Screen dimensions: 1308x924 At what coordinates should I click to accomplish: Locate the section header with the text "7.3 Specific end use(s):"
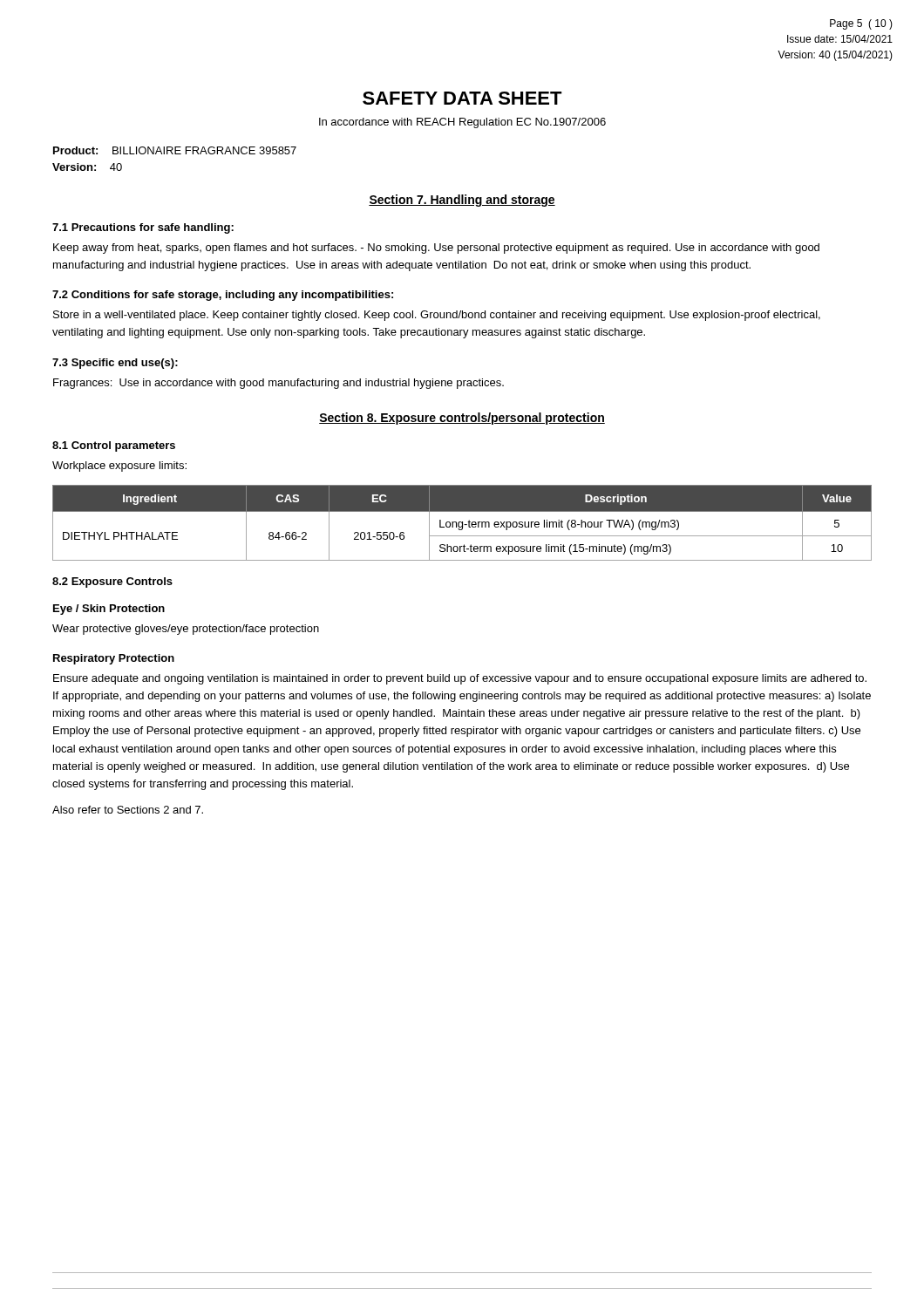(115, 362)
